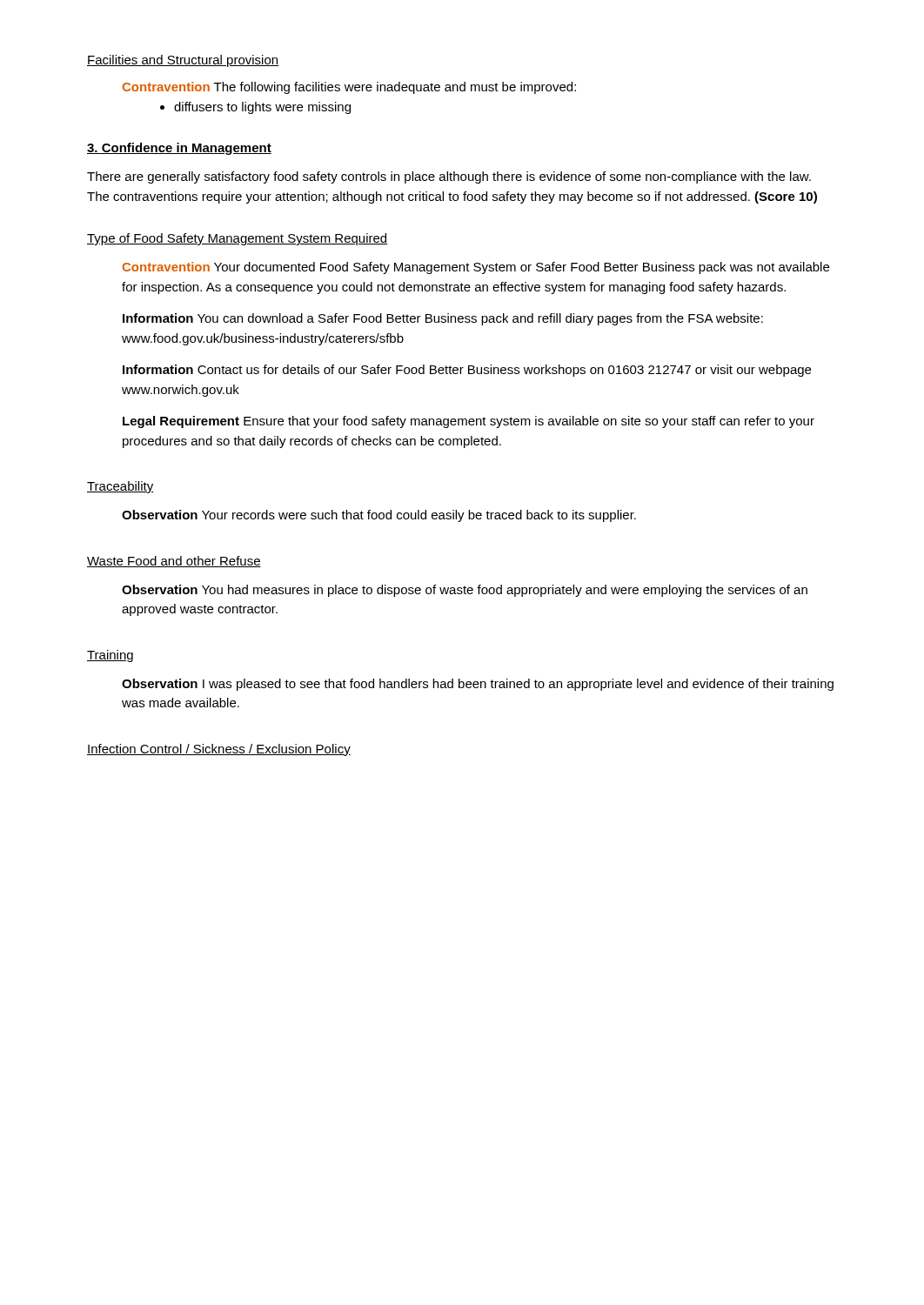
Task: Point to the block beginning "Legal Requirement Ensure that your food"
Action: (x=468, y=430)
